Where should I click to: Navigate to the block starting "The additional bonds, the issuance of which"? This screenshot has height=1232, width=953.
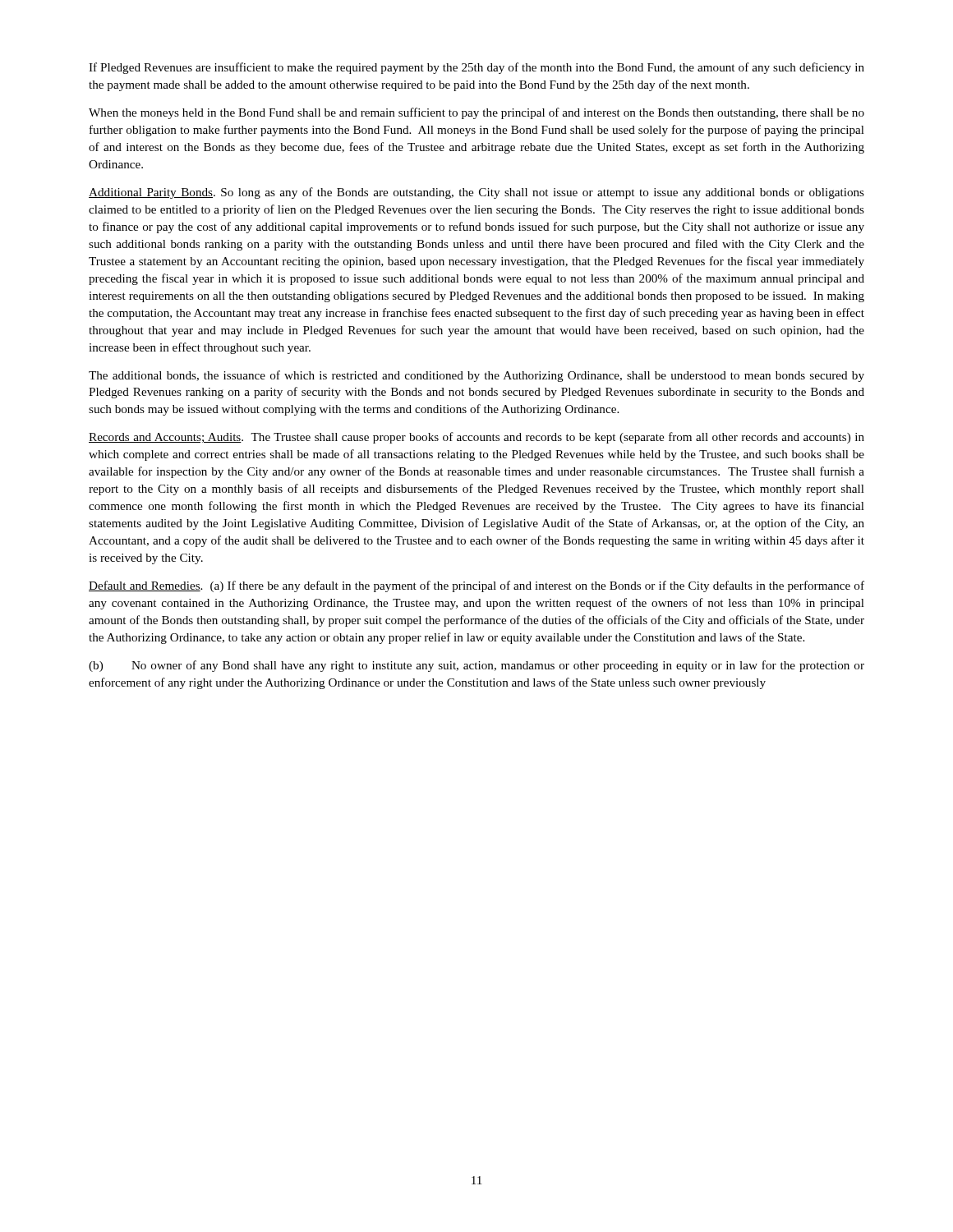(x=476, y=393)
